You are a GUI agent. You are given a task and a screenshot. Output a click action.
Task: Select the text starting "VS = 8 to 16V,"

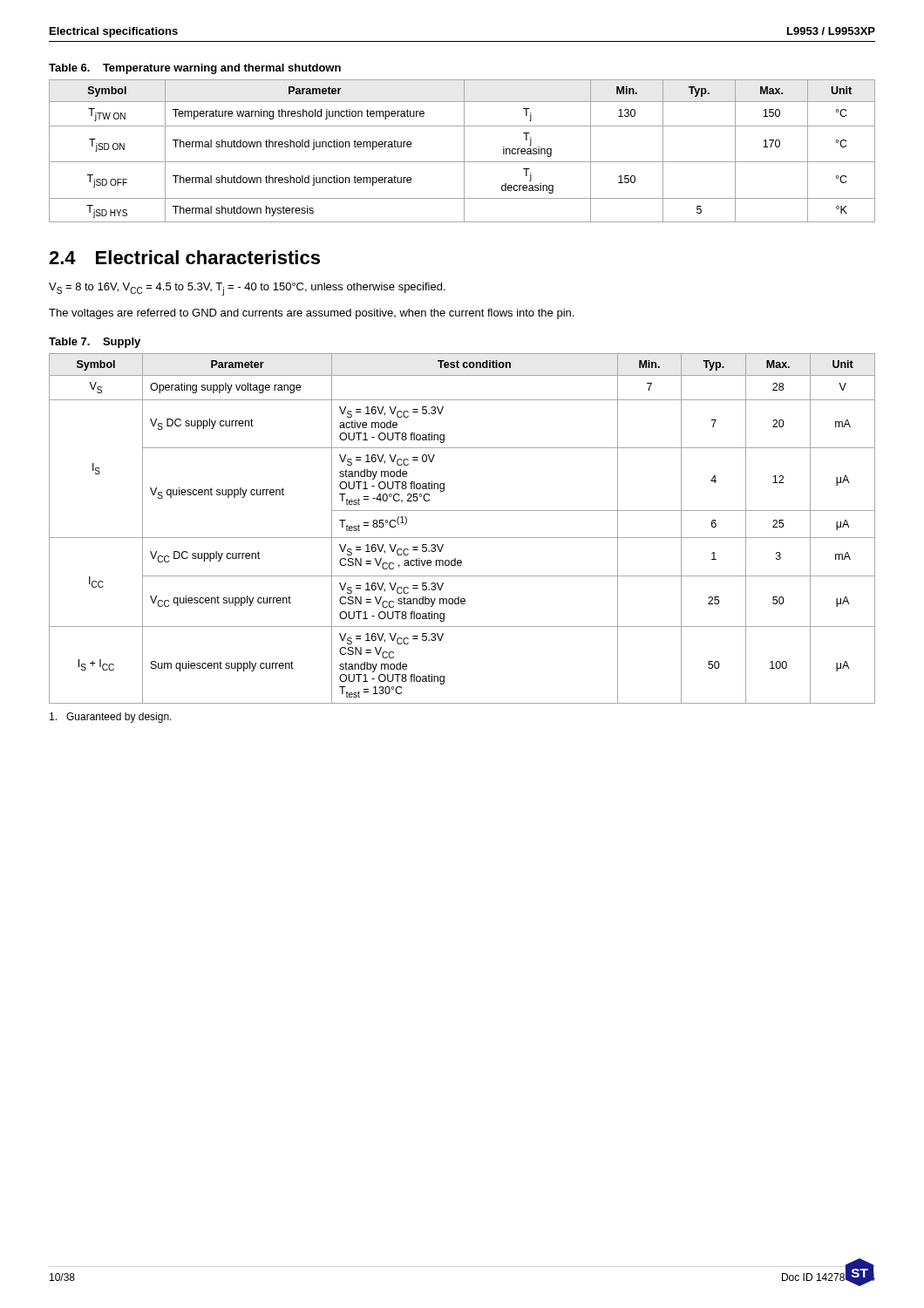click(247, 288)
